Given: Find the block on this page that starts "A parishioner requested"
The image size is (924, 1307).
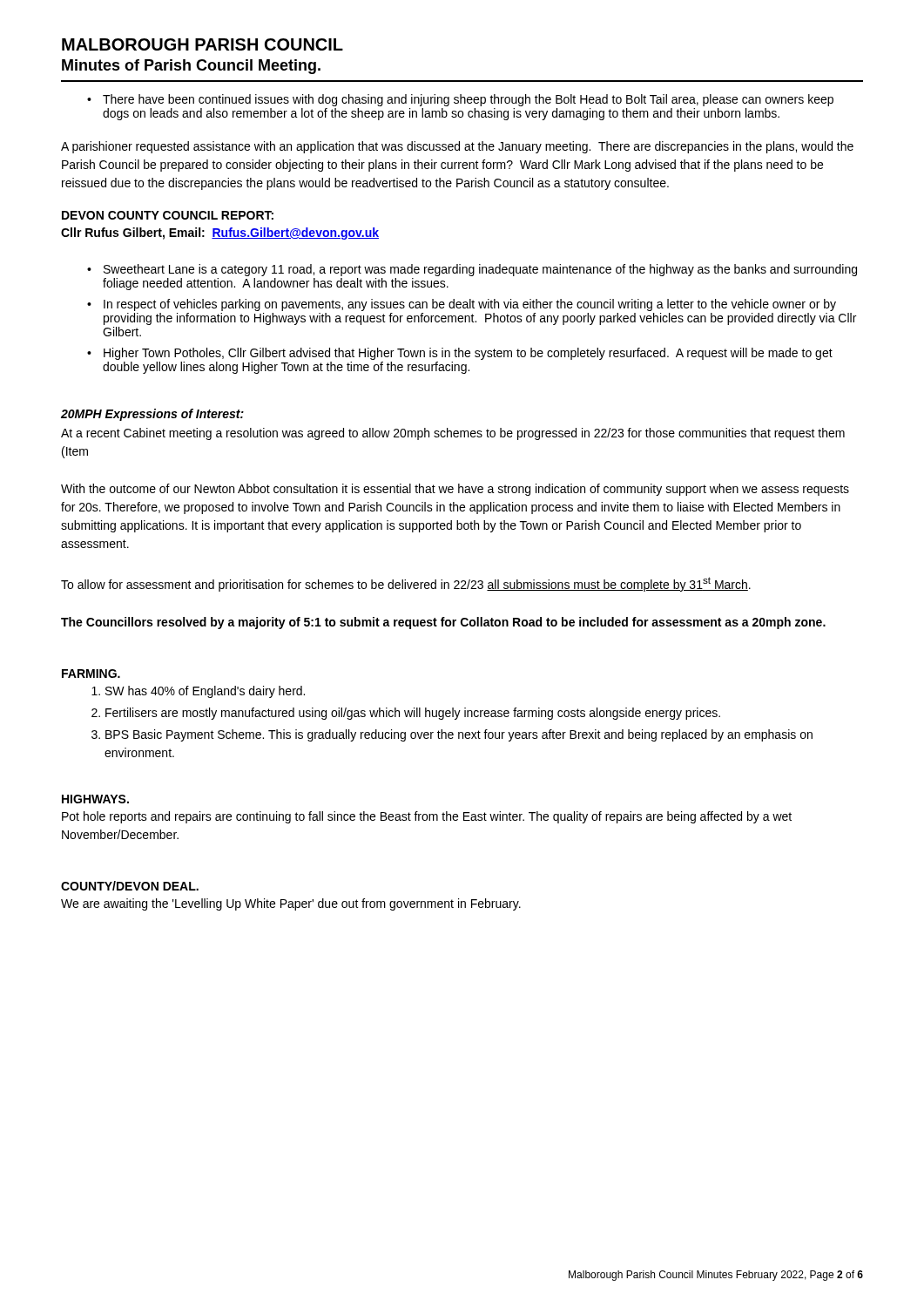Looking at the screenshot, I should (457, 165).
